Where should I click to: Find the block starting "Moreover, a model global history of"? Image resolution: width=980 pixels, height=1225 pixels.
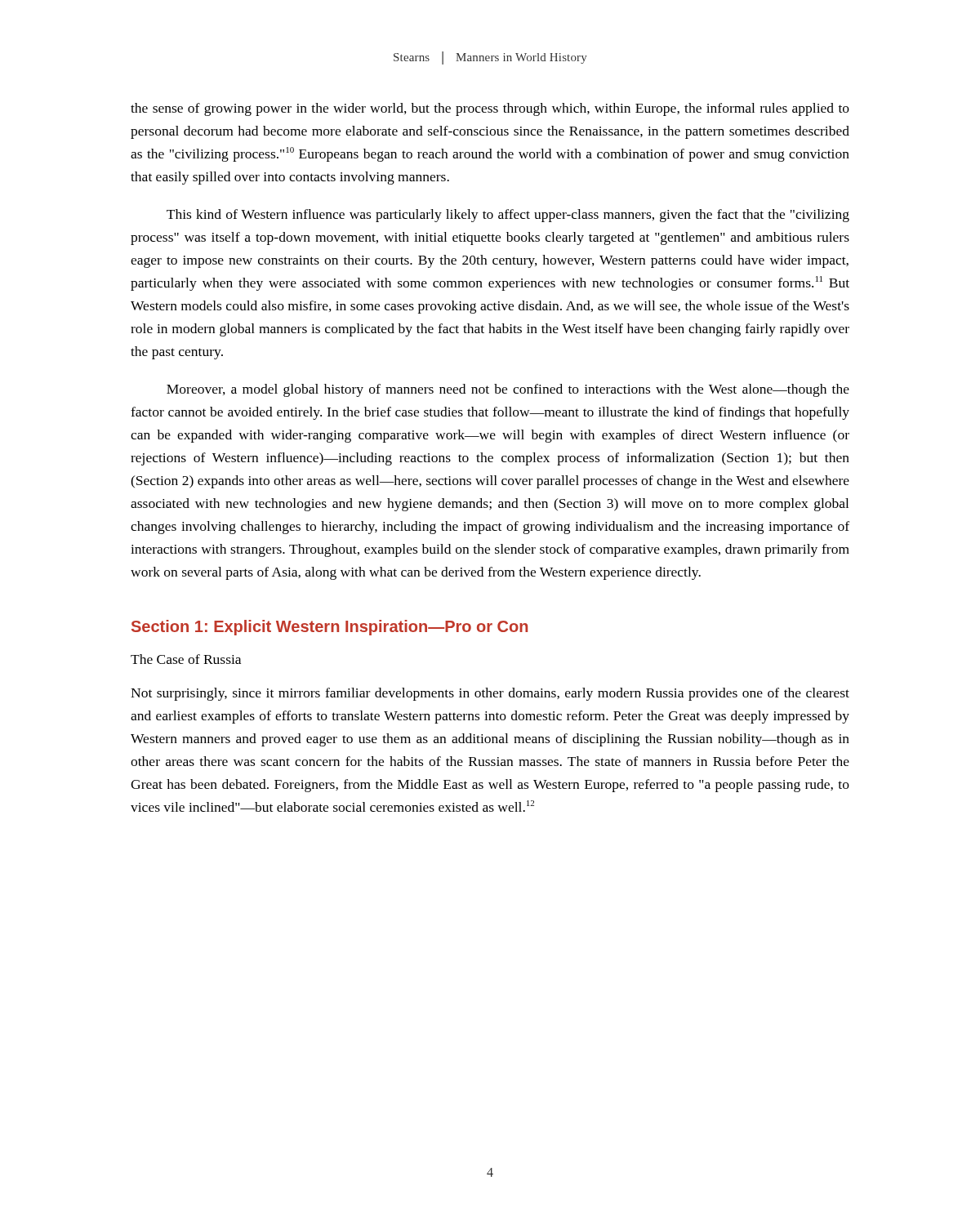490,480
